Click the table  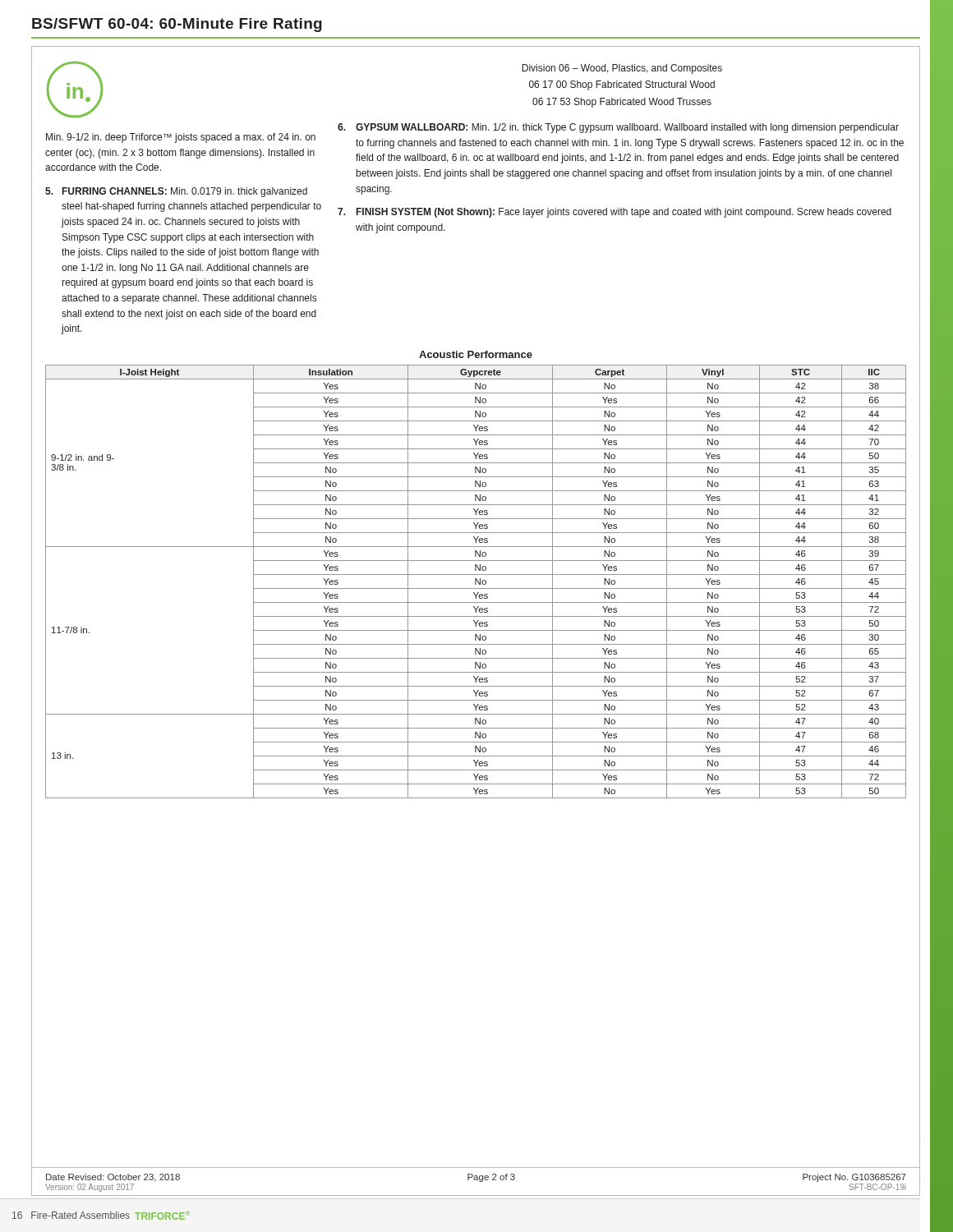point(476,581)
